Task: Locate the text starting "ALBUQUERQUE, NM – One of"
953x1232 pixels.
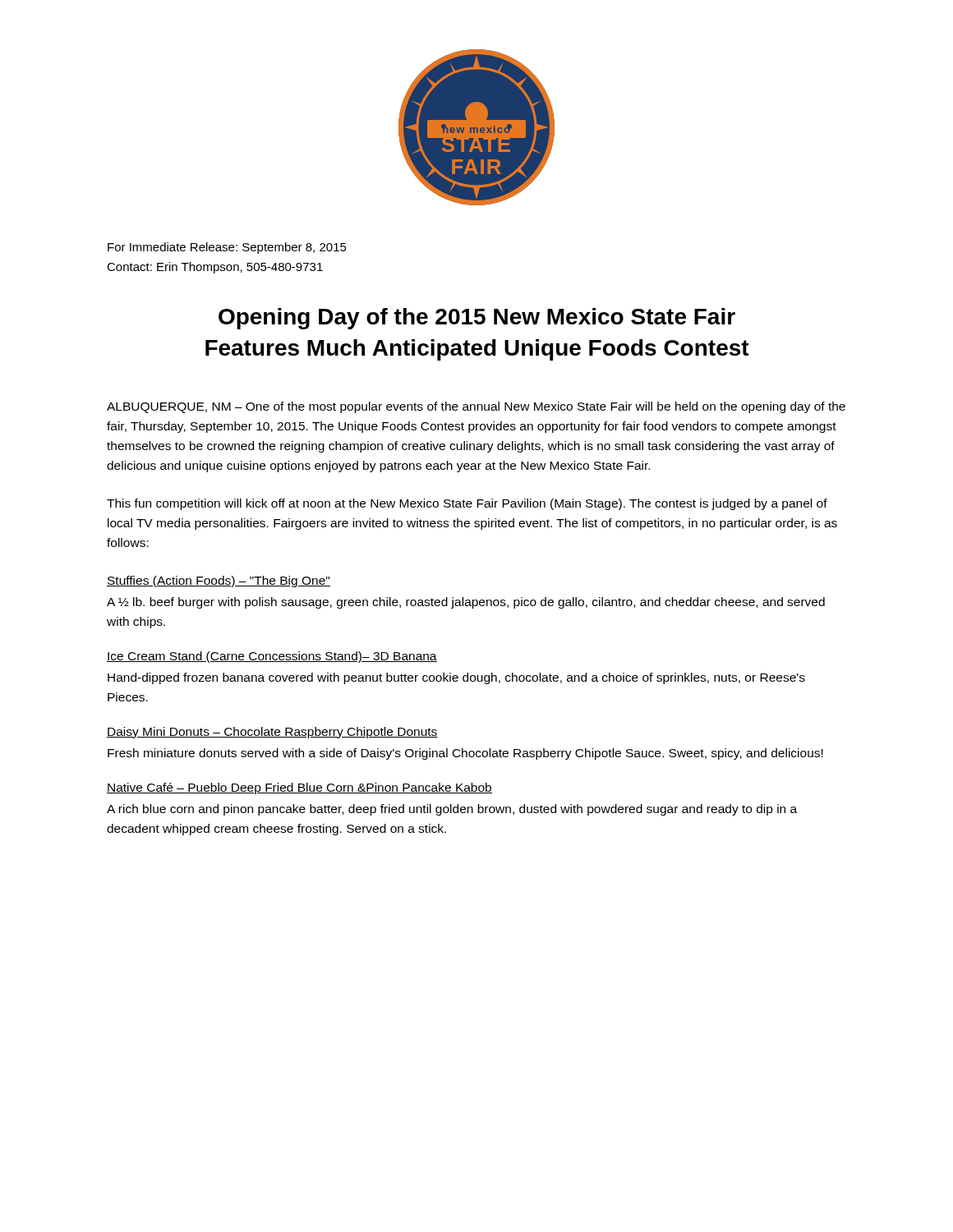Action: tap(476, 435)
